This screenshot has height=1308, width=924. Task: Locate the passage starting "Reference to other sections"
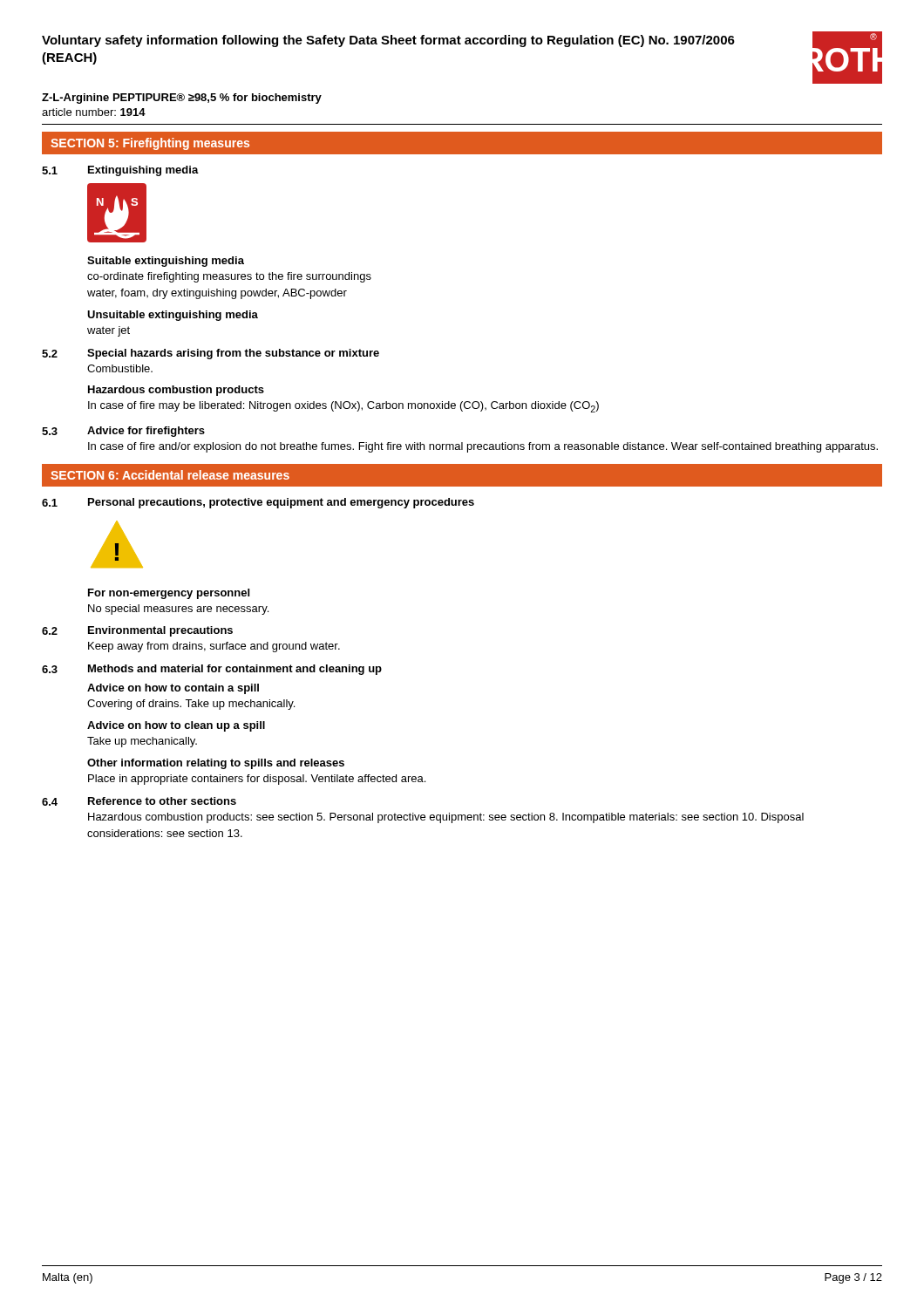[162, 801]
